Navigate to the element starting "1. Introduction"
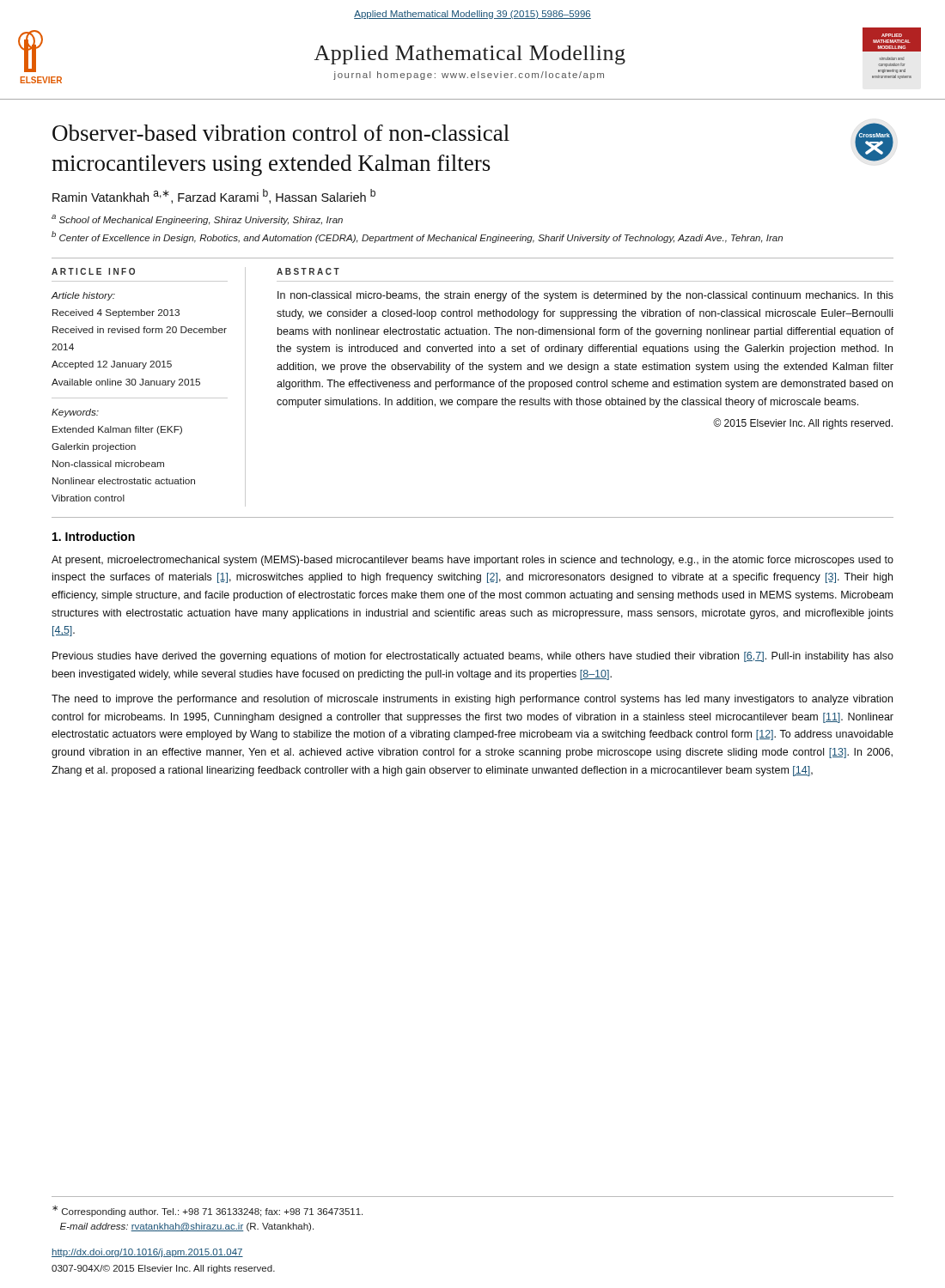The width and height of the screenshot is (945, 1288). point(93,537)
